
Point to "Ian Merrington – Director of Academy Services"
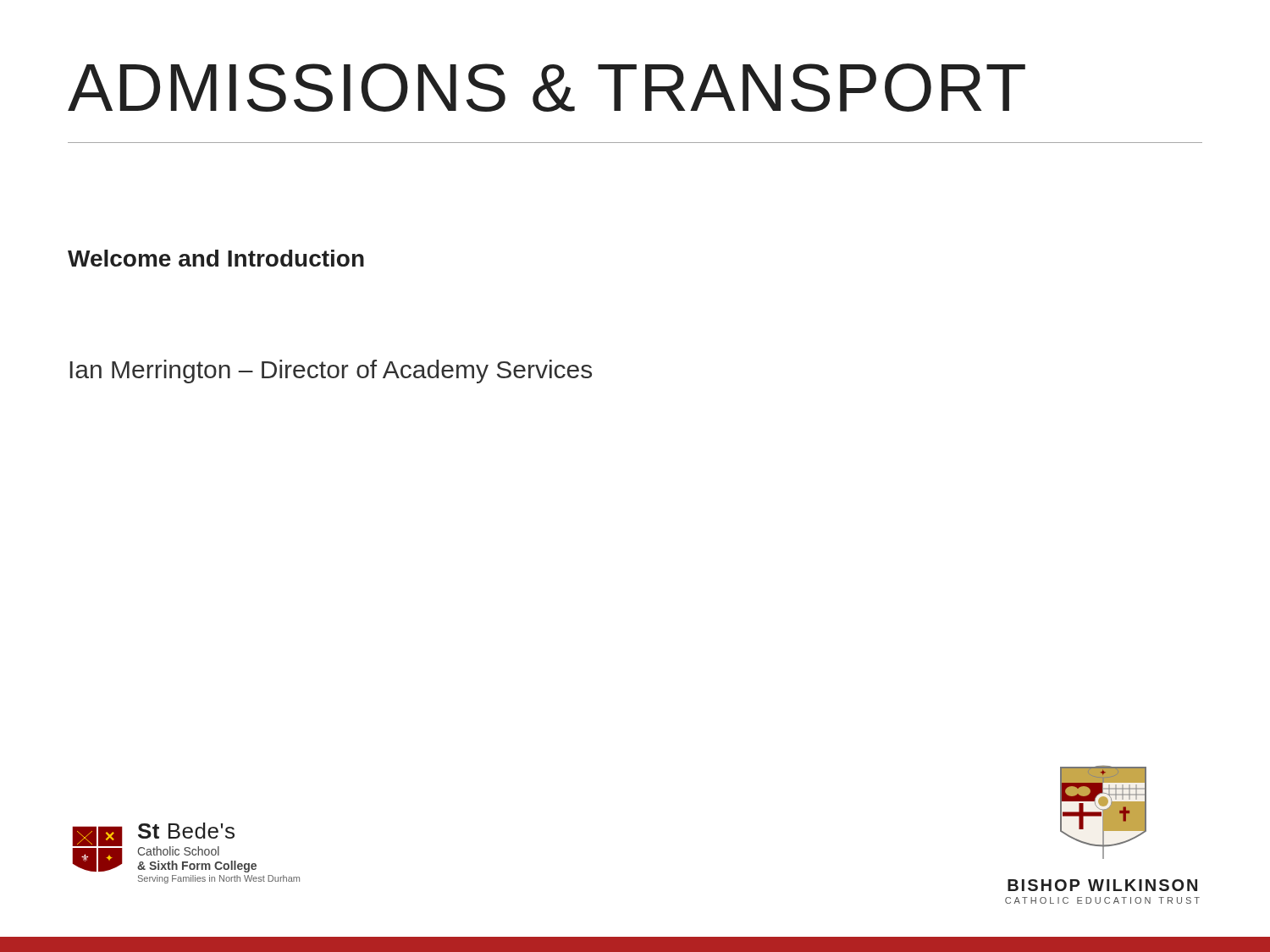click(330, 370)
